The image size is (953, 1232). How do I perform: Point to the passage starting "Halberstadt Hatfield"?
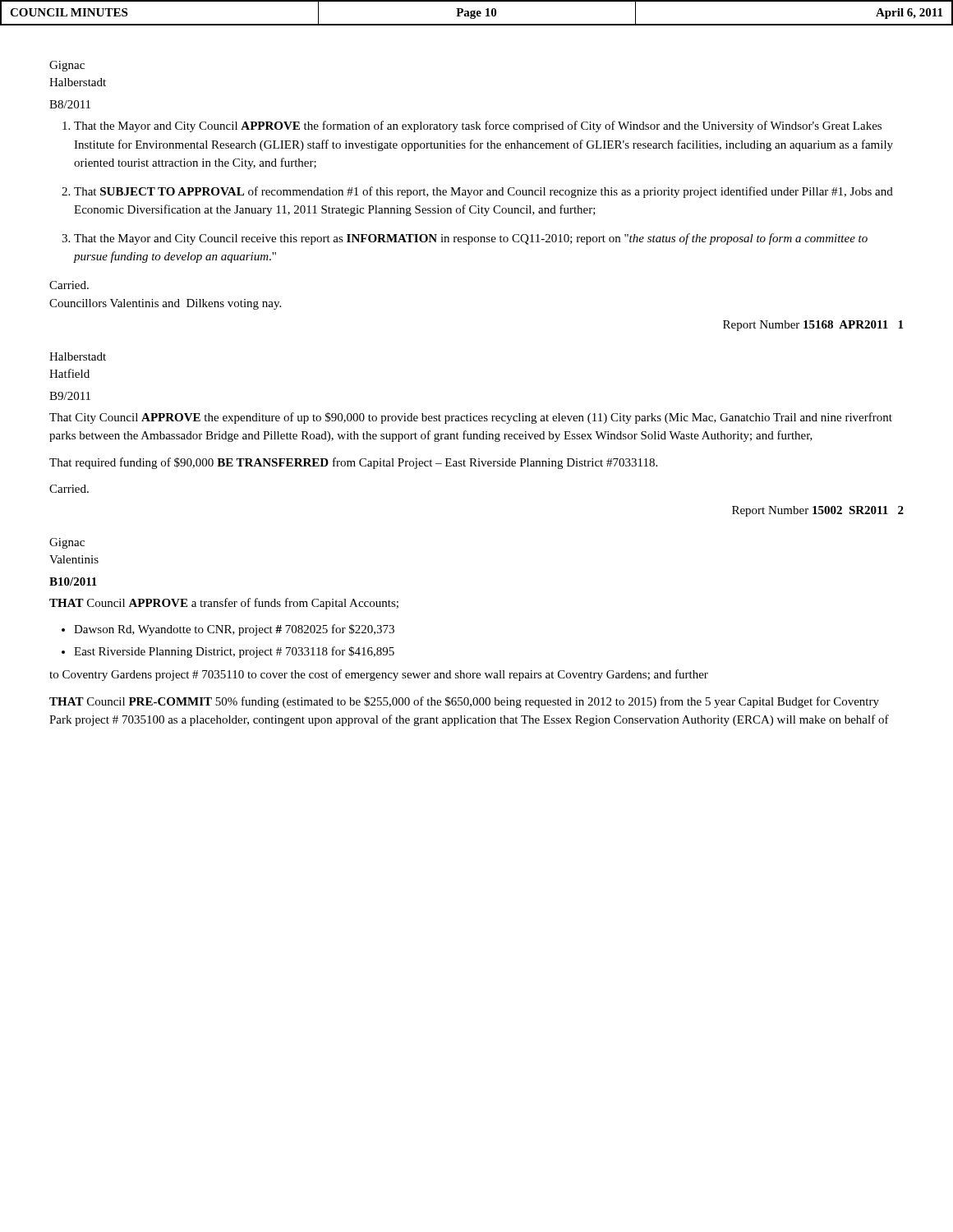[78, 365]
